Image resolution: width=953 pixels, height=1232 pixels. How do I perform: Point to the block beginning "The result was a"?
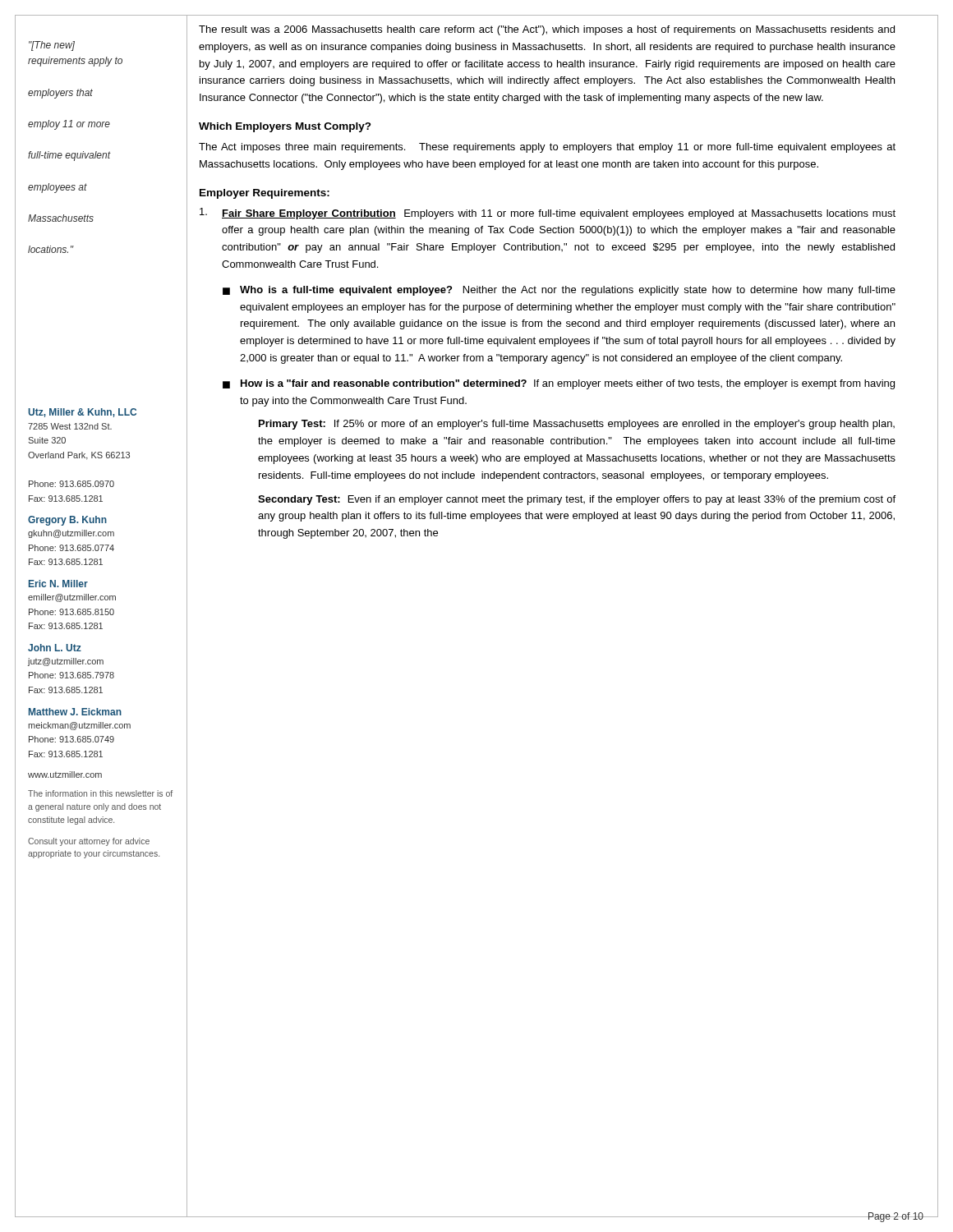click(547, 63)
